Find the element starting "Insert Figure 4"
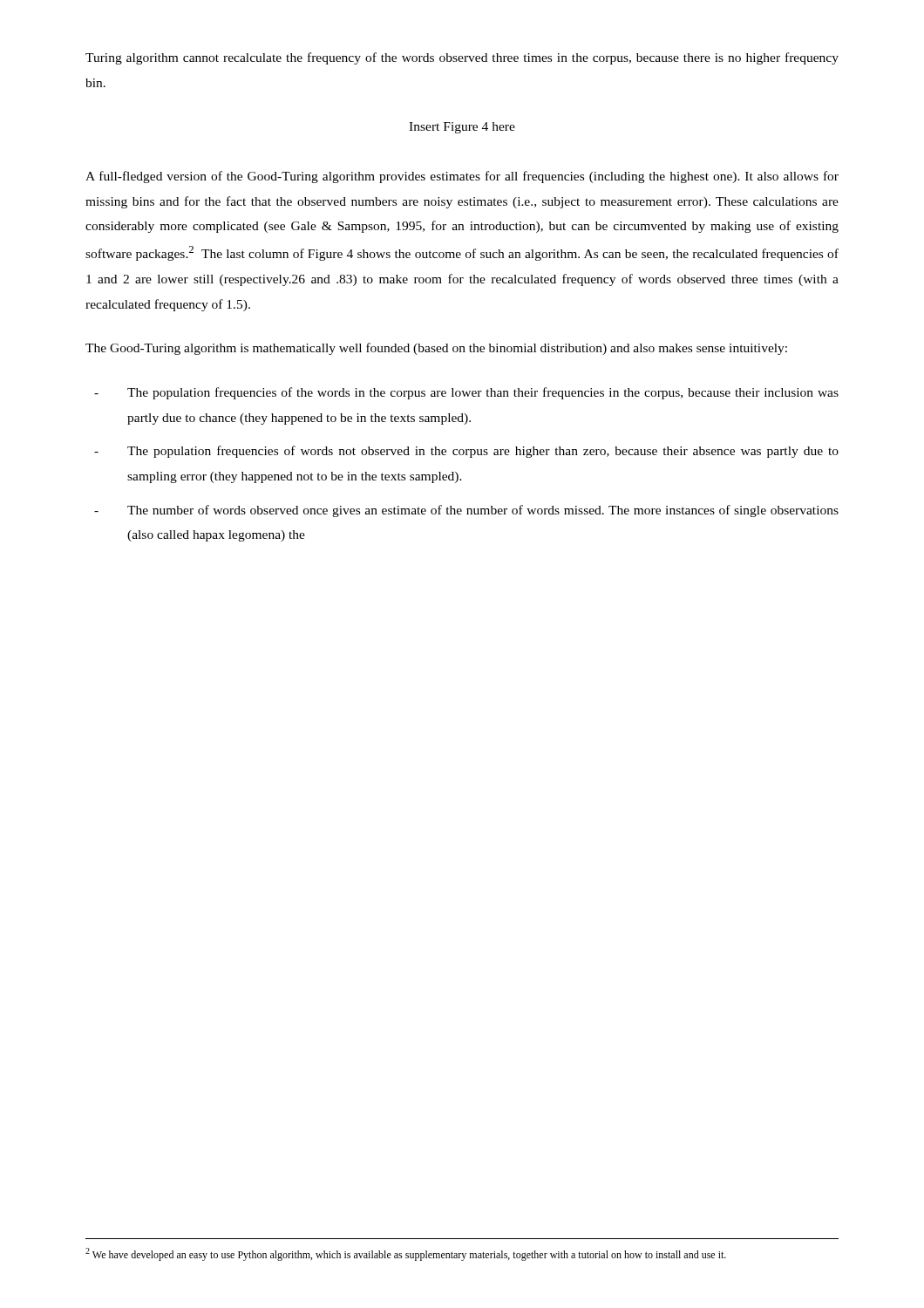Viewport: 924px width, 1308px height. pos(462,126)
